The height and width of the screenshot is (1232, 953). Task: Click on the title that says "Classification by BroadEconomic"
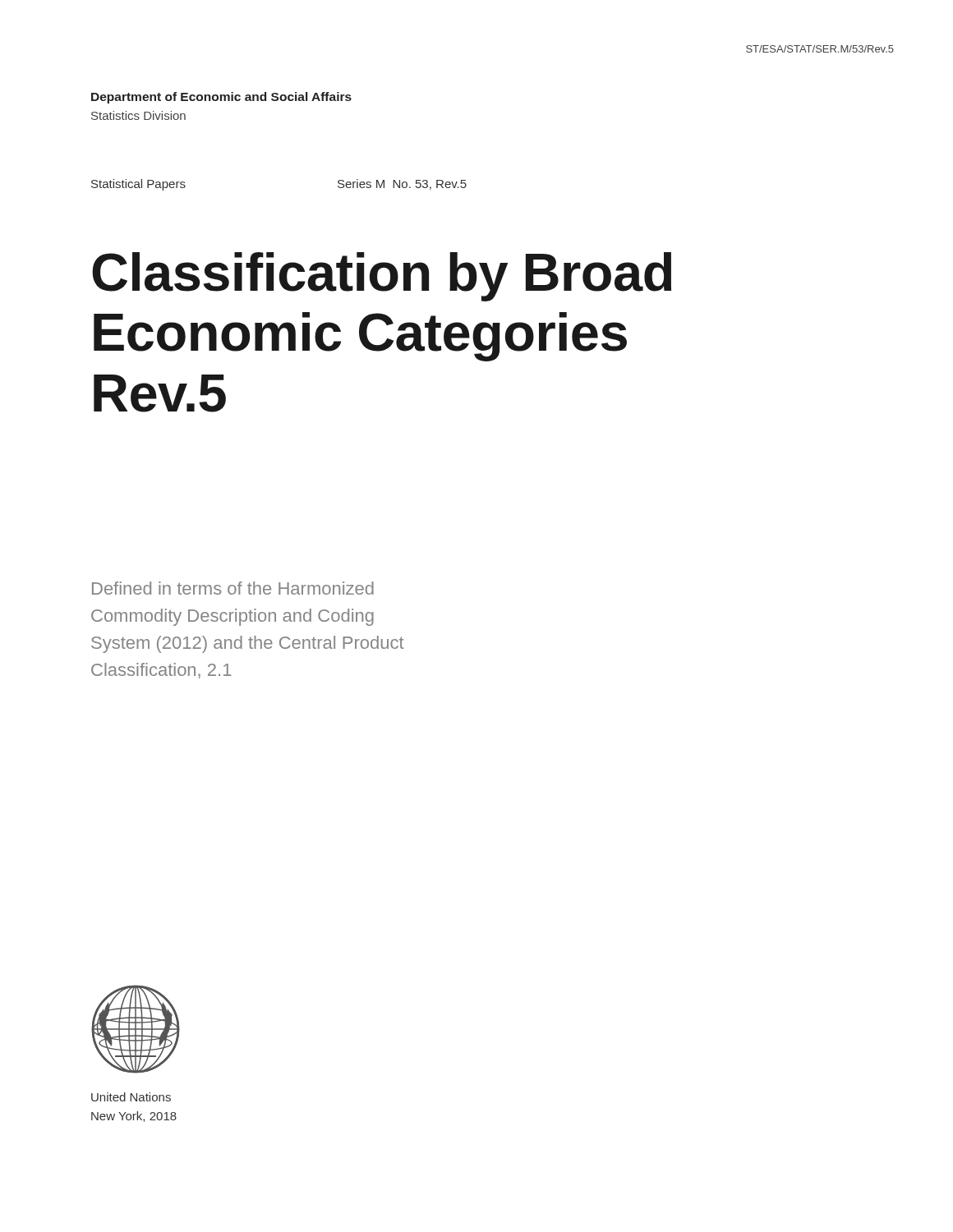pyautogui.click(x=476, y=333)
